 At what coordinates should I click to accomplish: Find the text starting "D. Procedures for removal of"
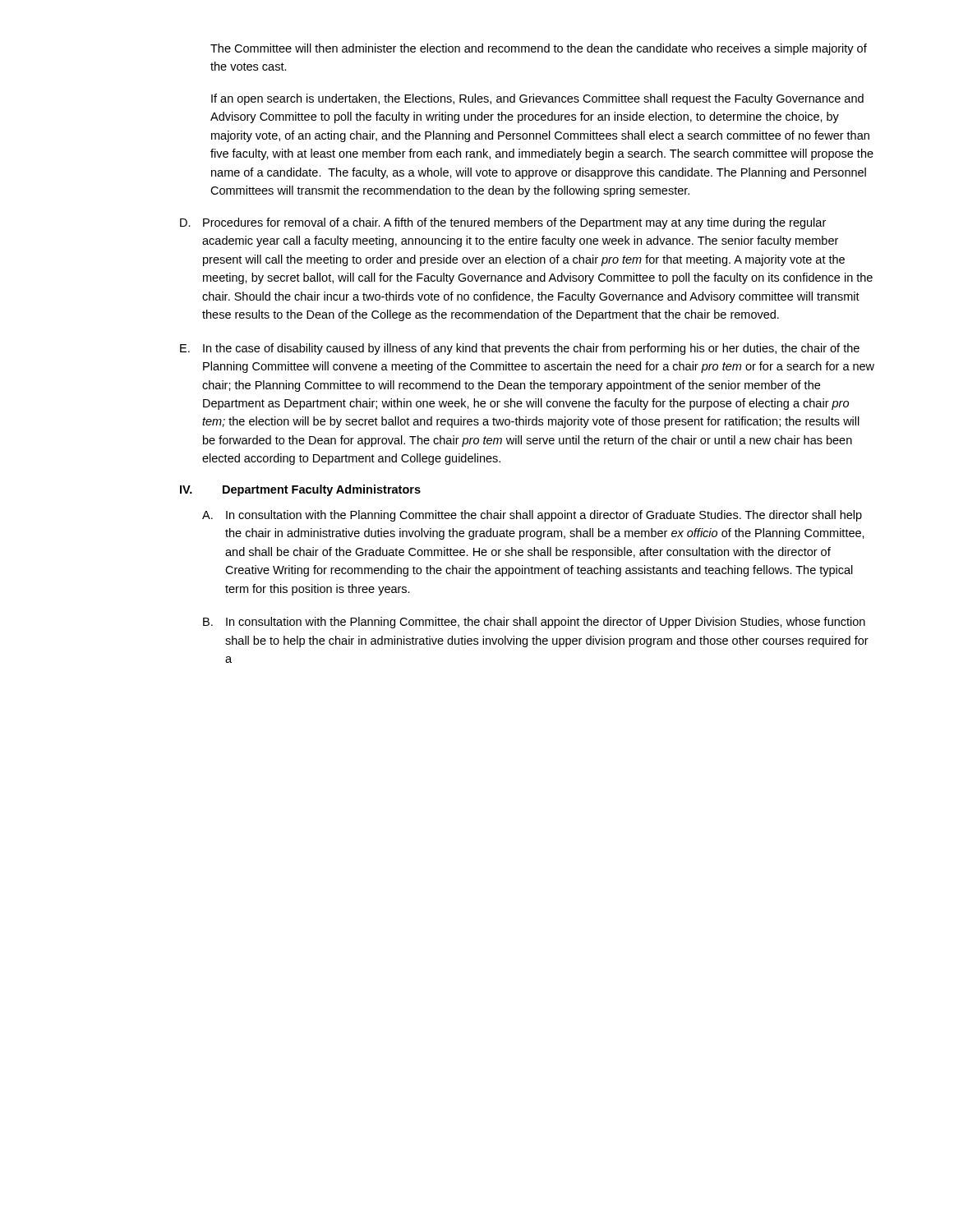[527, 269]
